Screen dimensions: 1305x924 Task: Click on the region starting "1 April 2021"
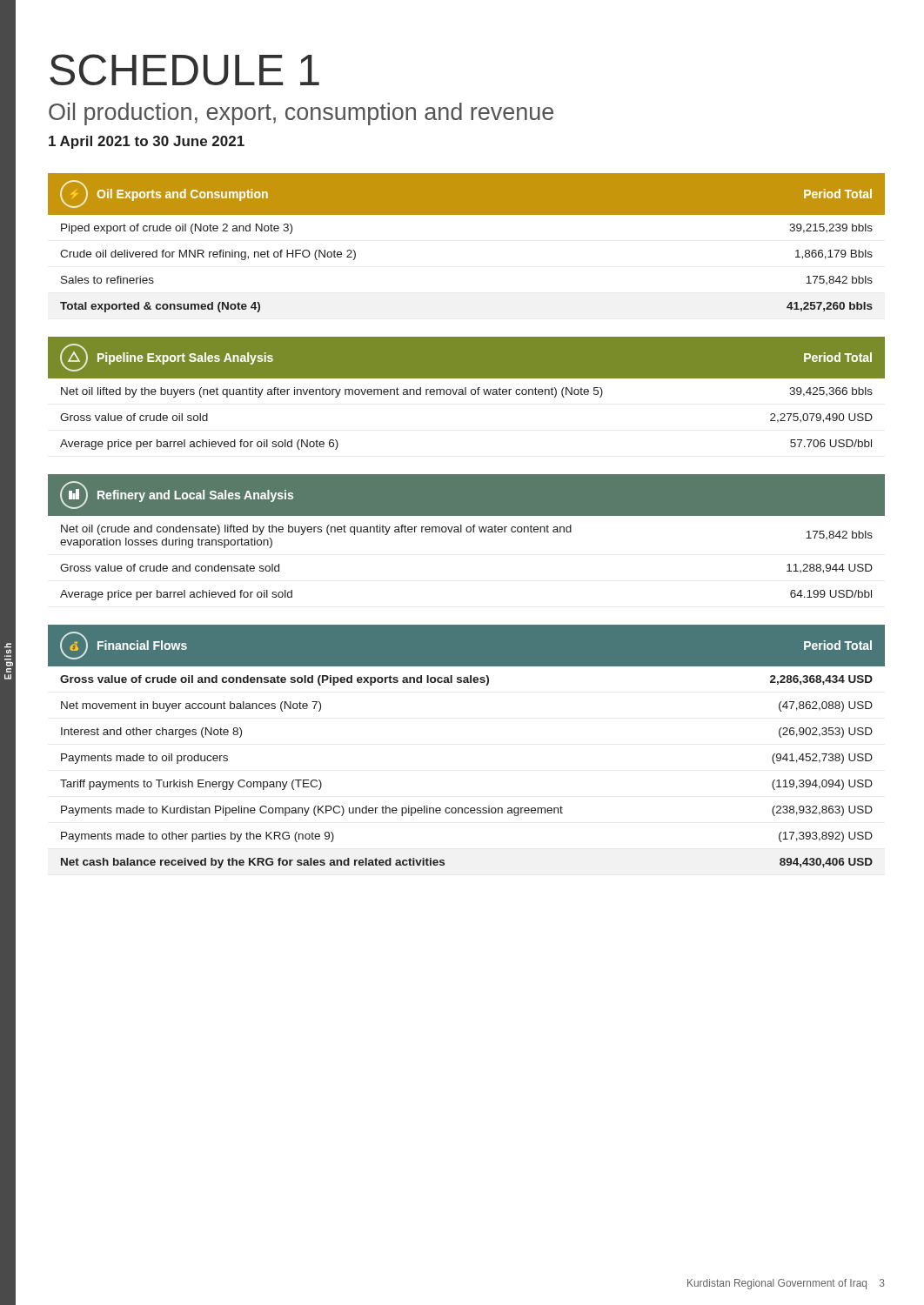click(146, 141)
